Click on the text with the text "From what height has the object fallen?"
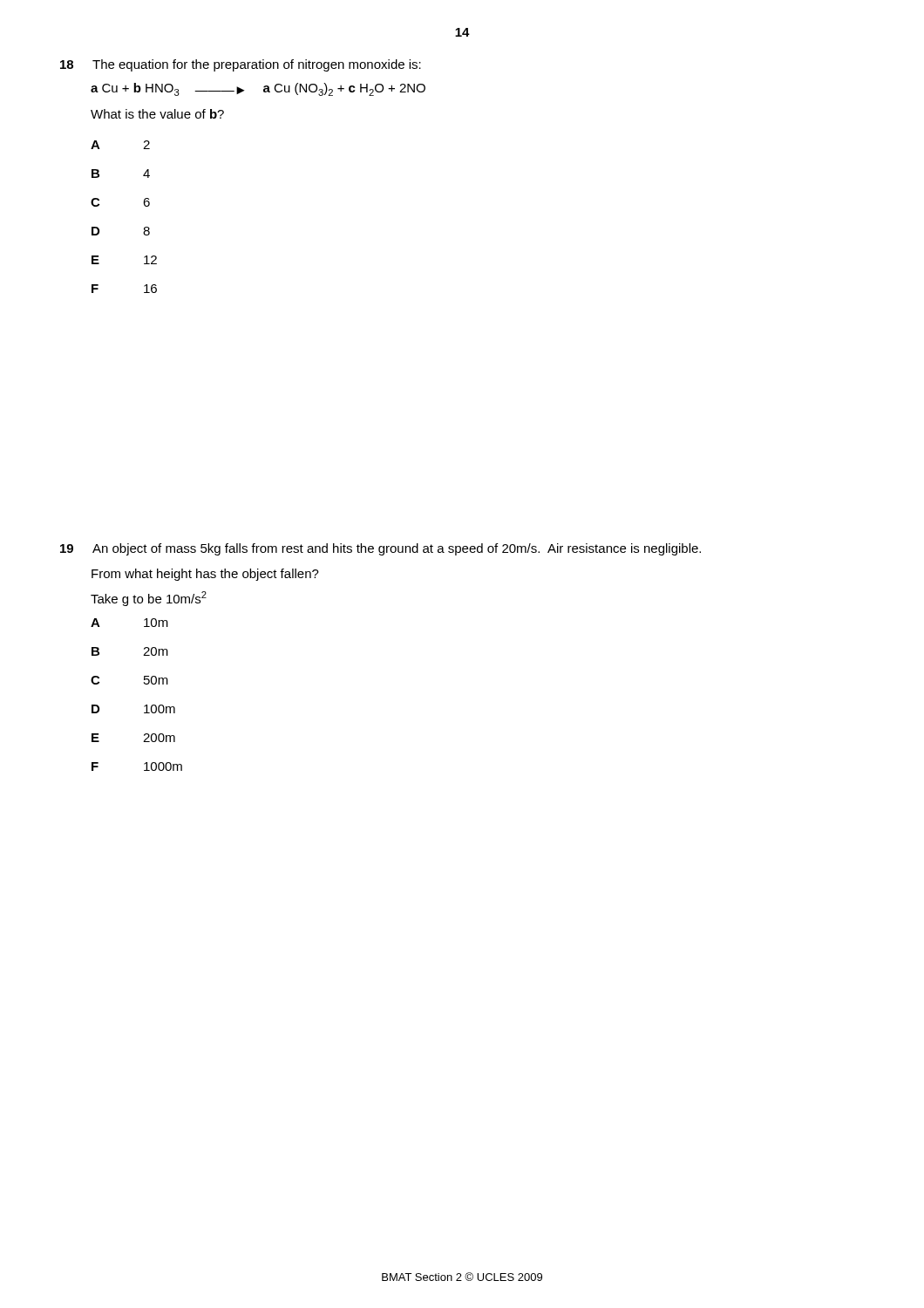The image size is (924, 1308). pyautogui.click(x=205, y=573)
